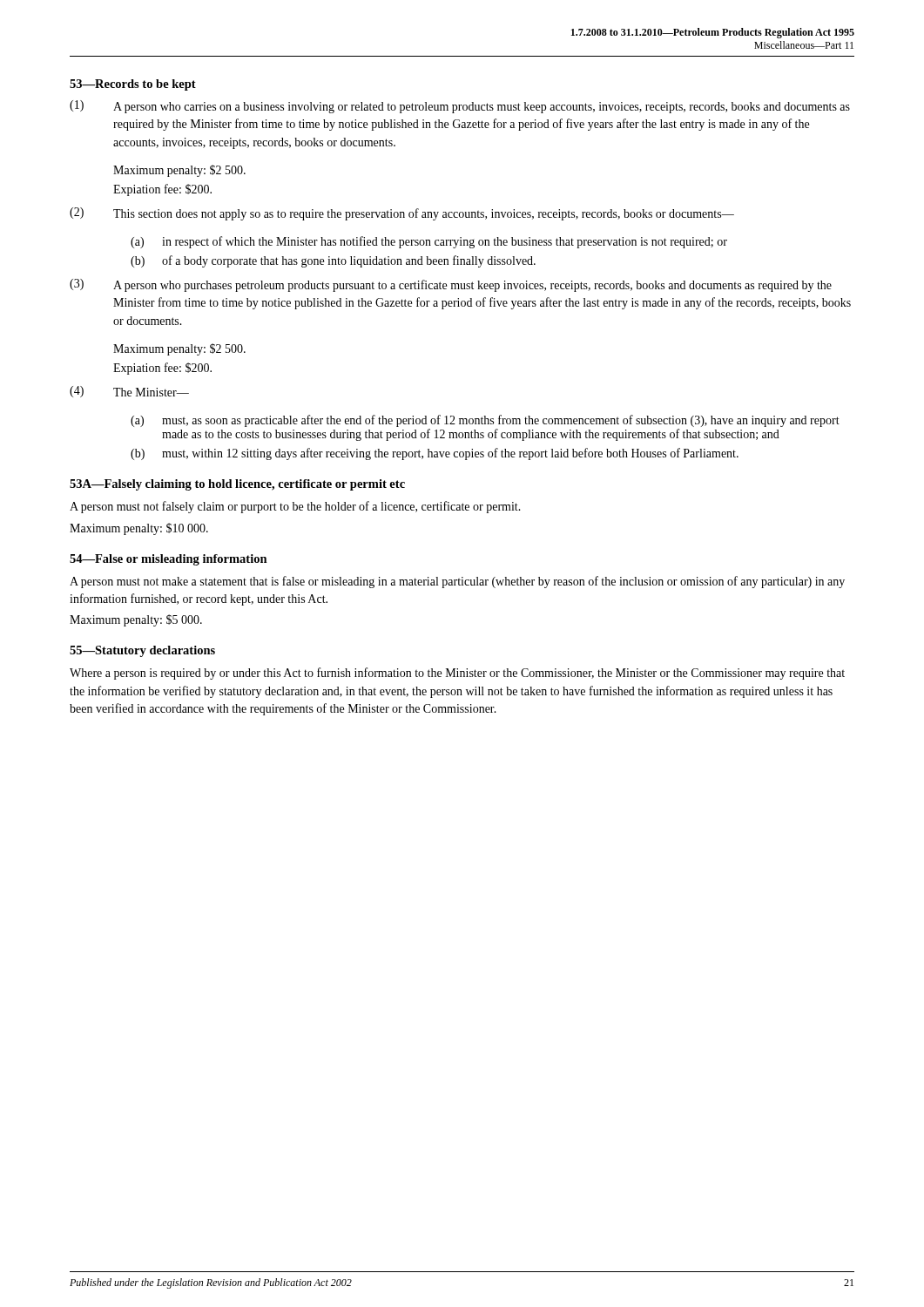Locate the passage starting "The Minister—"
924x1307 pixels.
151,392
